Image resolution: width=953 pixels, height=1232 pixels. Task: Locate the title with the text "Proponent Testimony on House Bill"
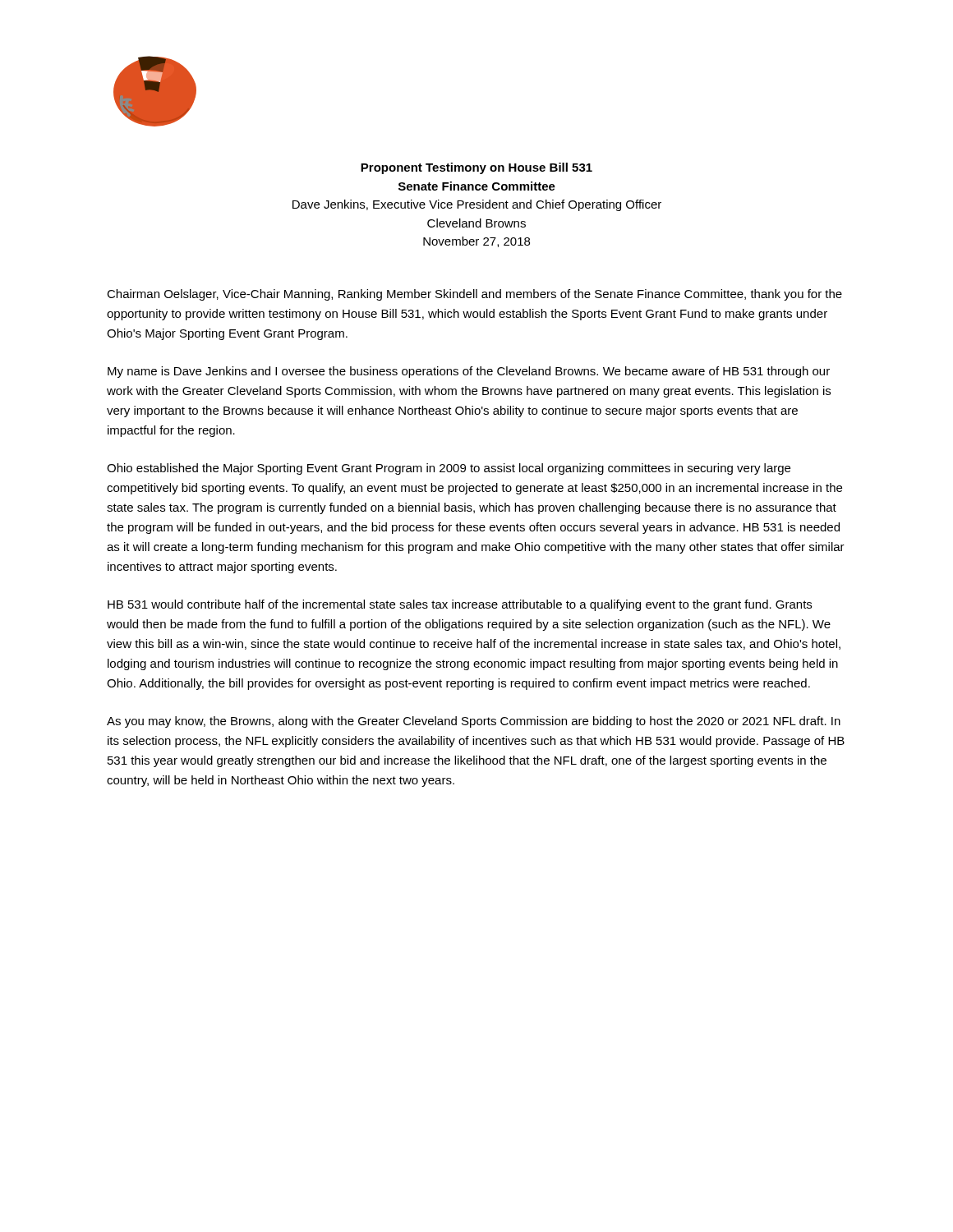click(476, 205)
